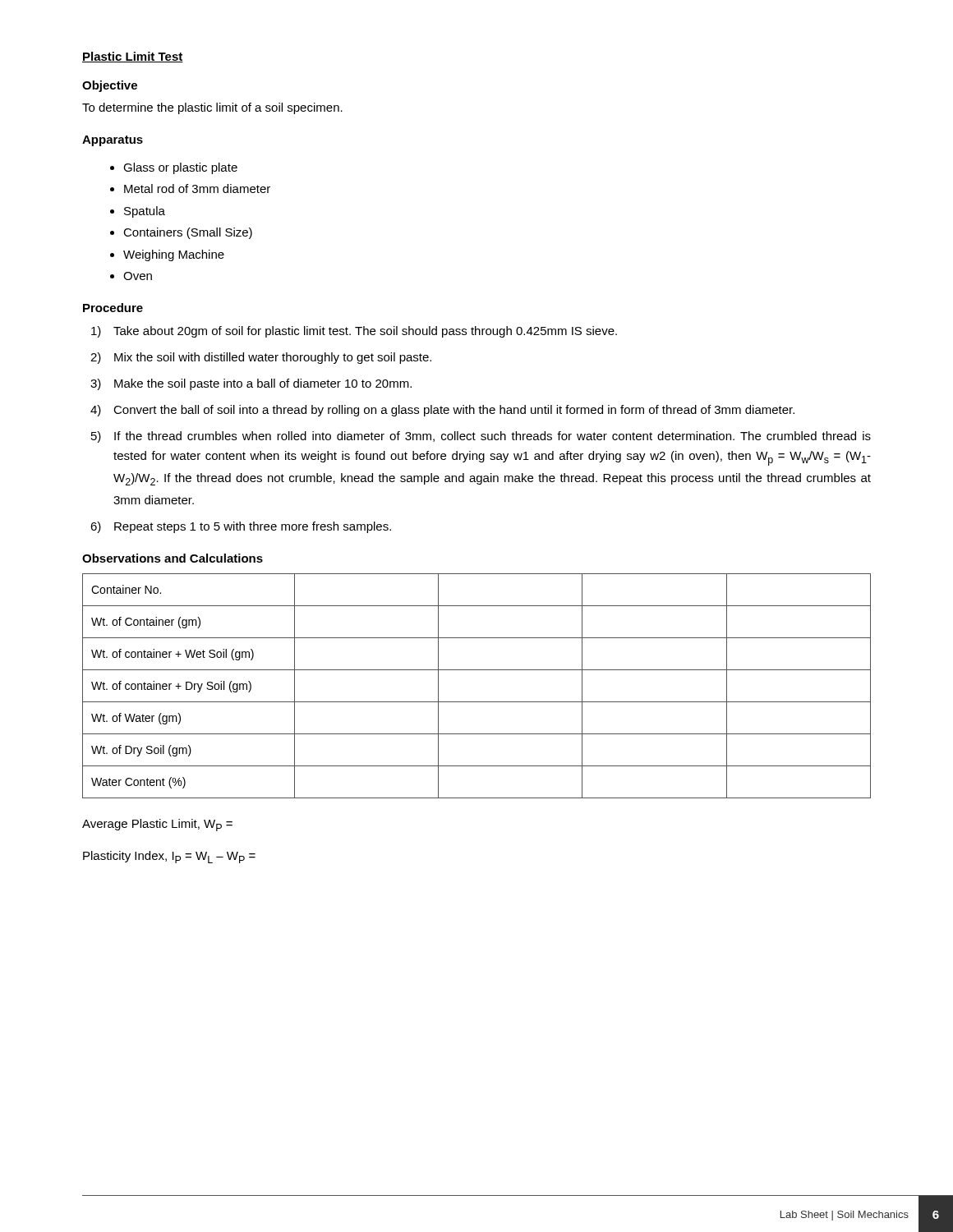
Task: Find the formula on this page that starts "Plasticity Index, IP = WL –"
Action: tap(169, 857)
